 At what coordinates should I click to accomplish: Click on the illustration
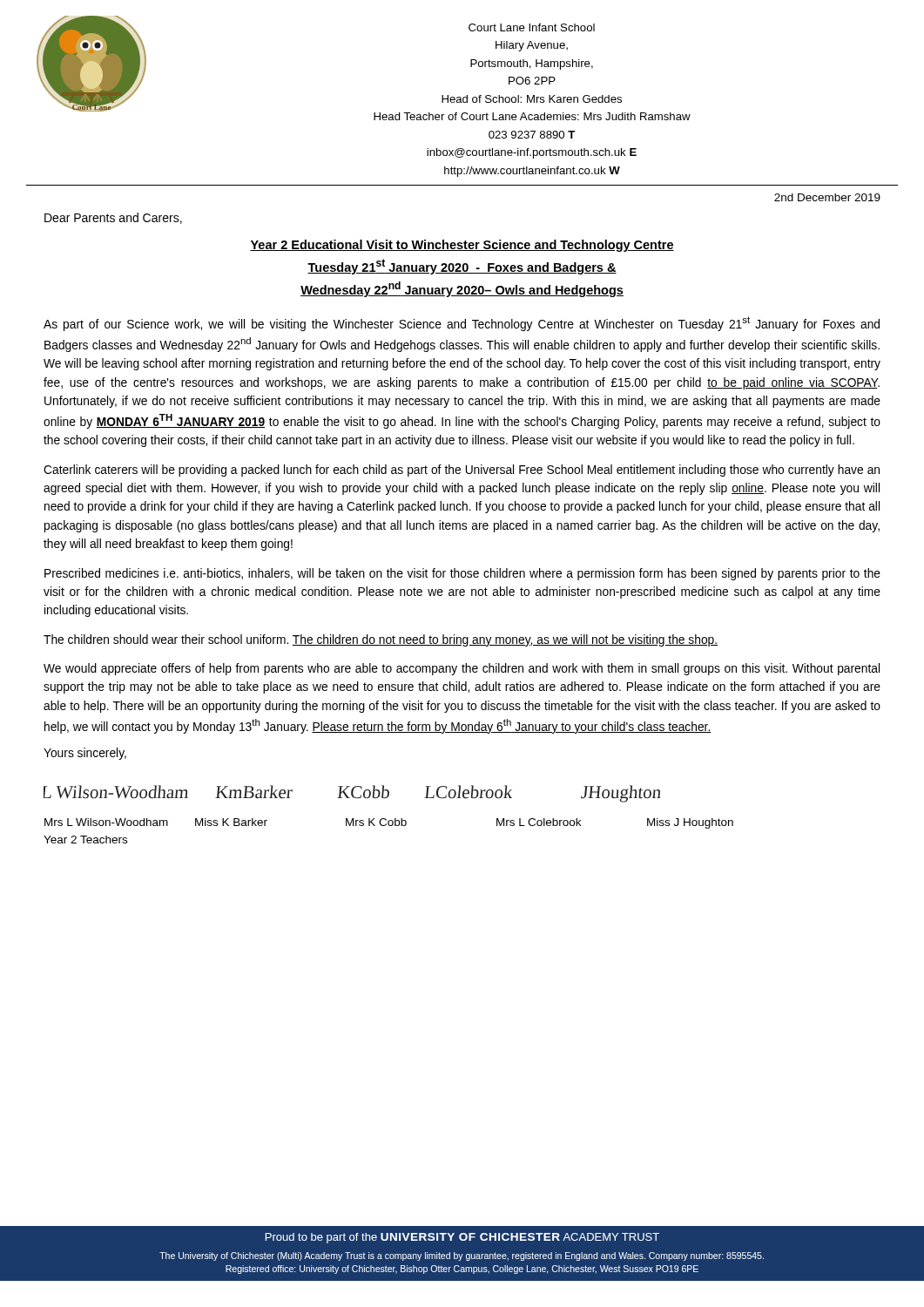tap(462, 788)
